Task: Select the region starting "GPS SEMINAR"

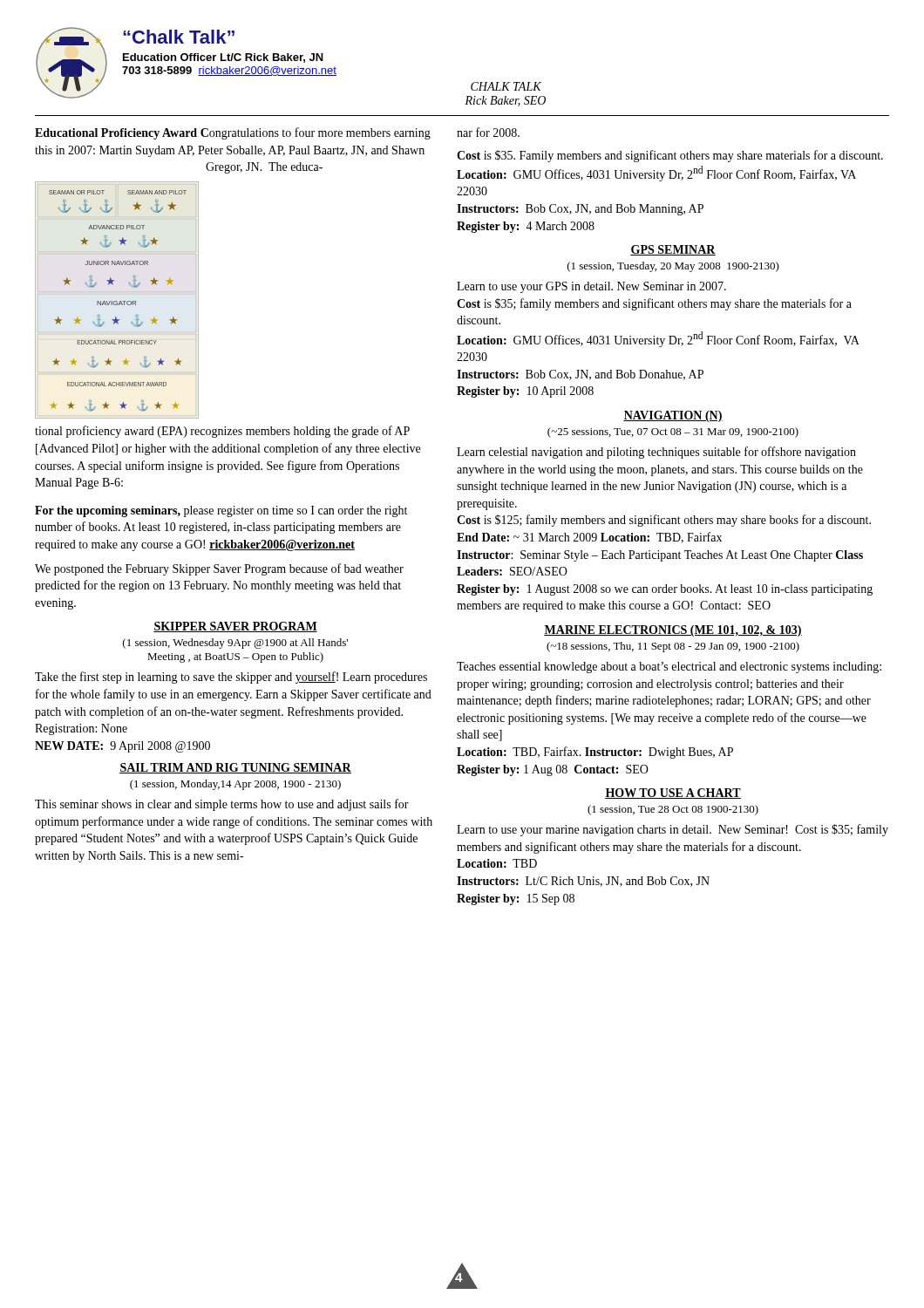Action: (673, 250)
